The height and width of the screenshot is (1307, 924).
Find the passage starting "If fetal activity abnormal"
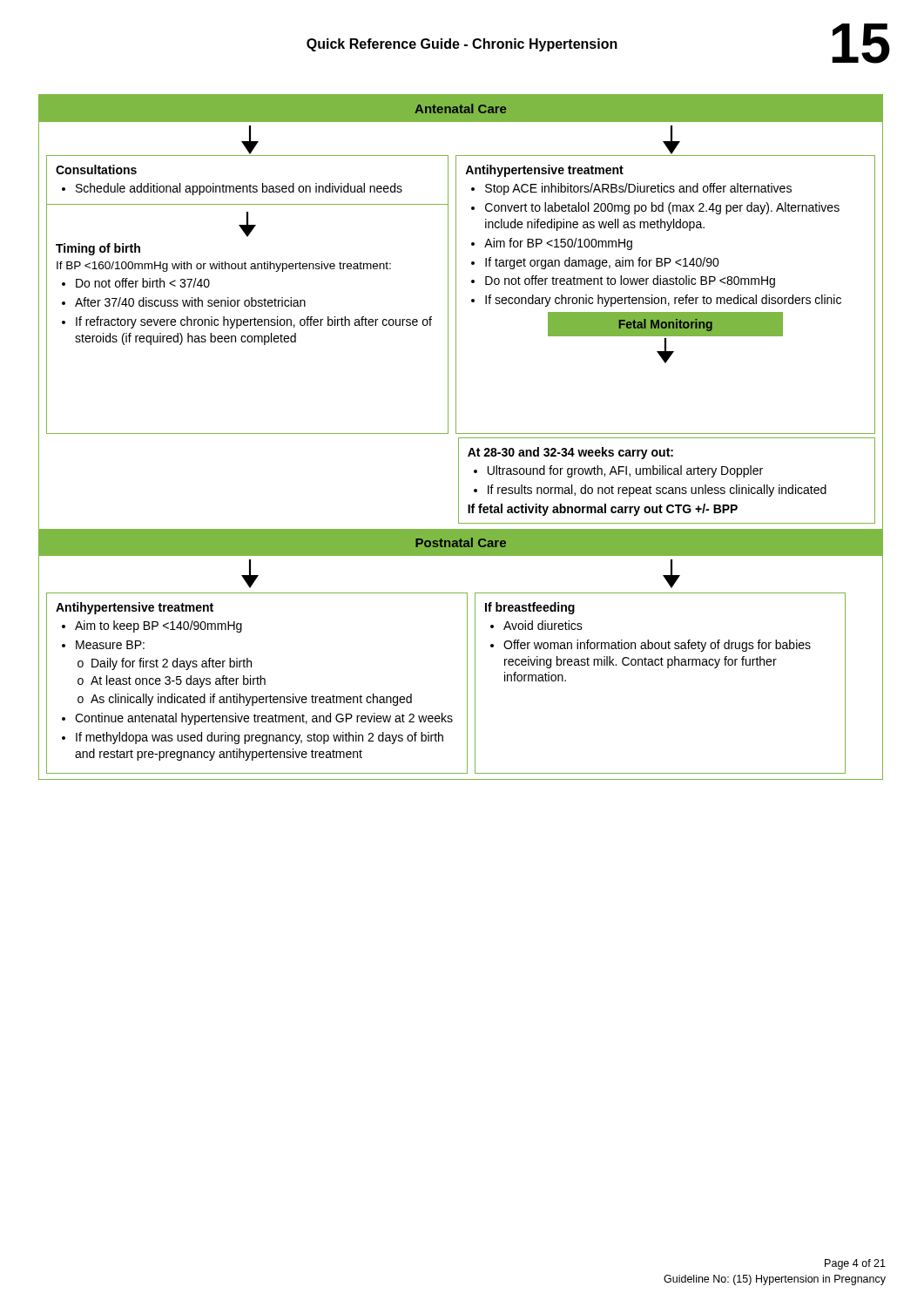coord(603,509)
